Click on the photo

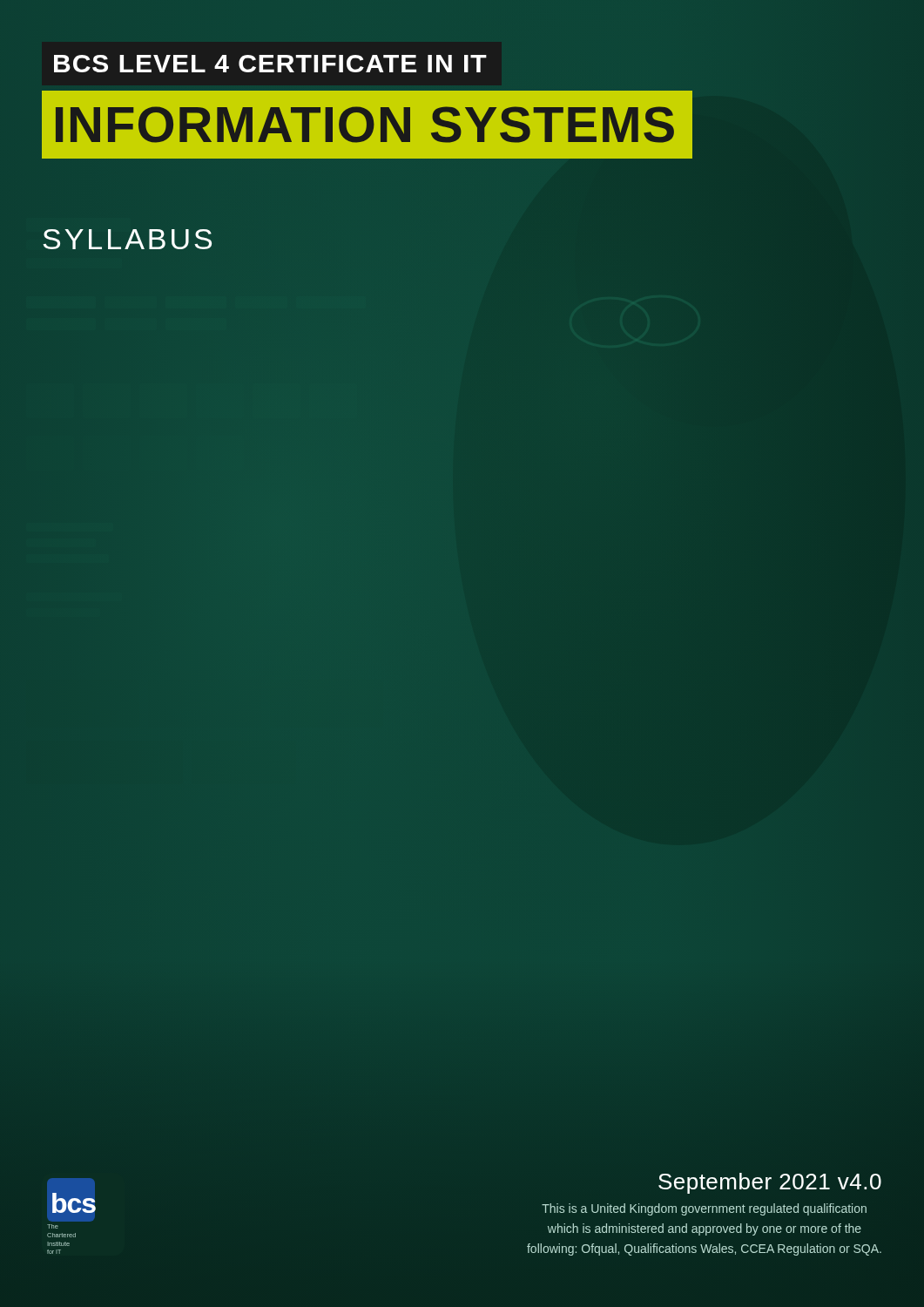[x=462, y=654]
